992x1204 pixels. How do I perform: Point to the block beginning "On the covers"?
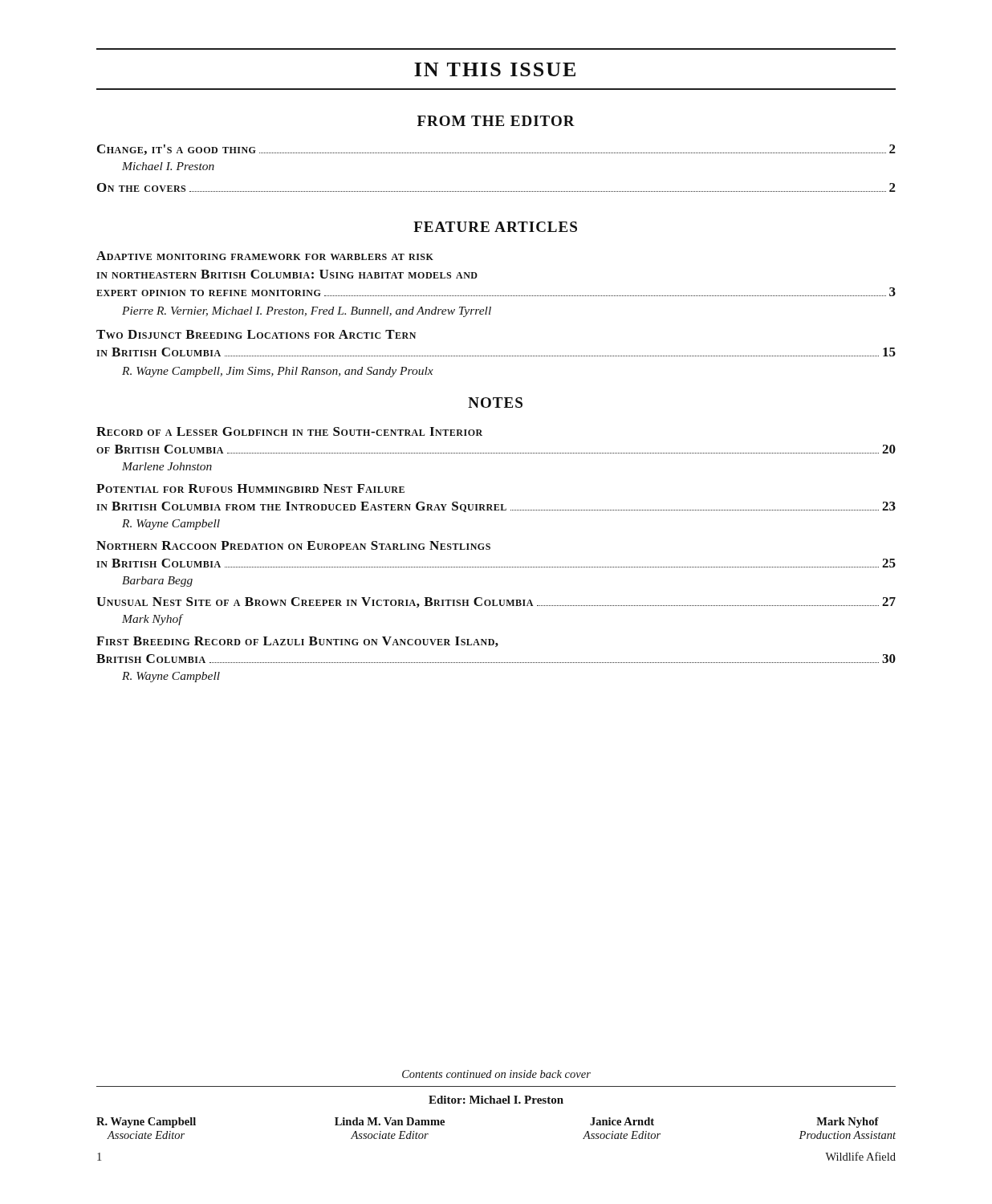tap(496, 188)
